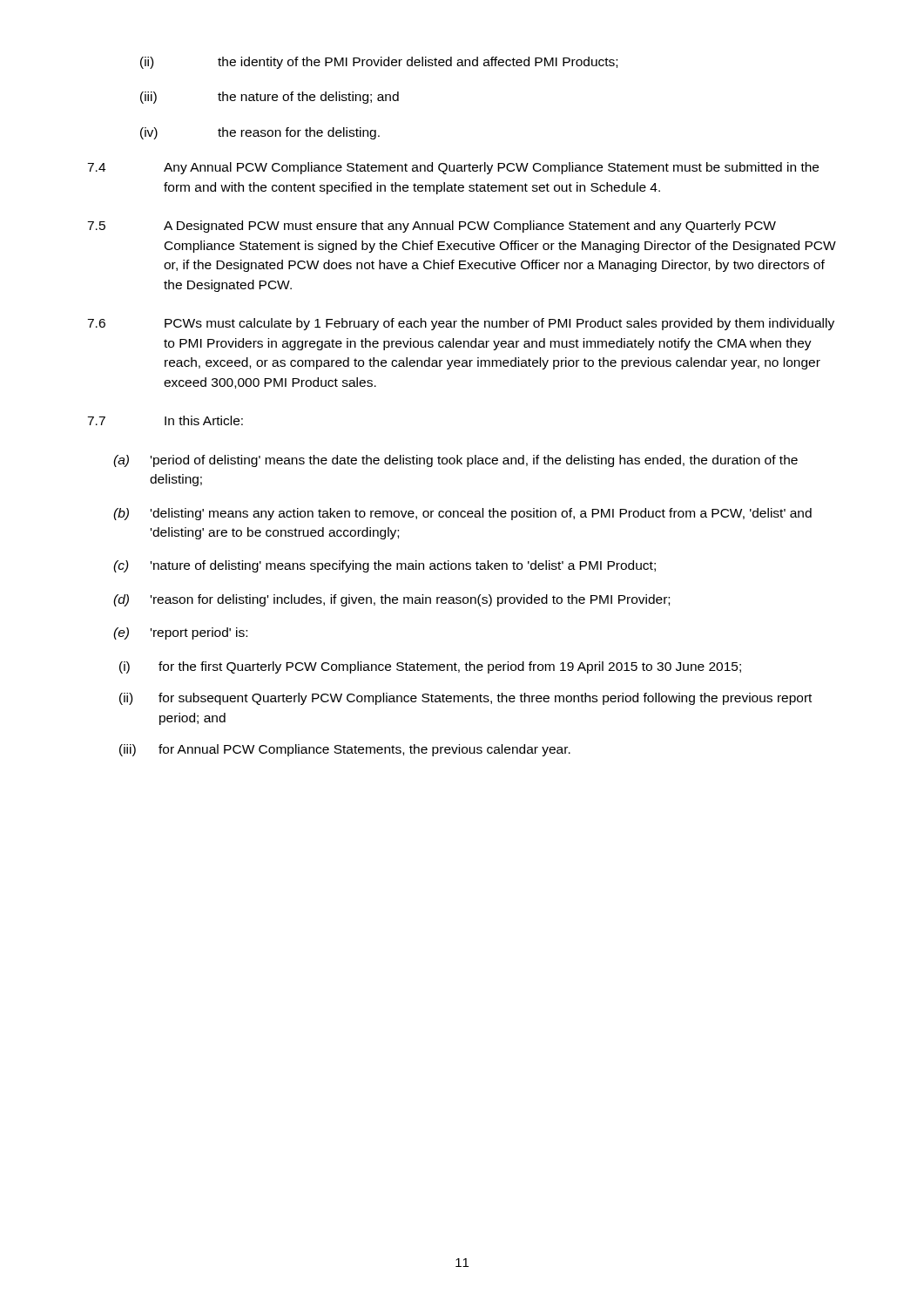Find the text starting "5 A Designated PCW must ensure"
Image resolution: width=924 pixels, height=1307 pixels.
(x=466, y=256)
